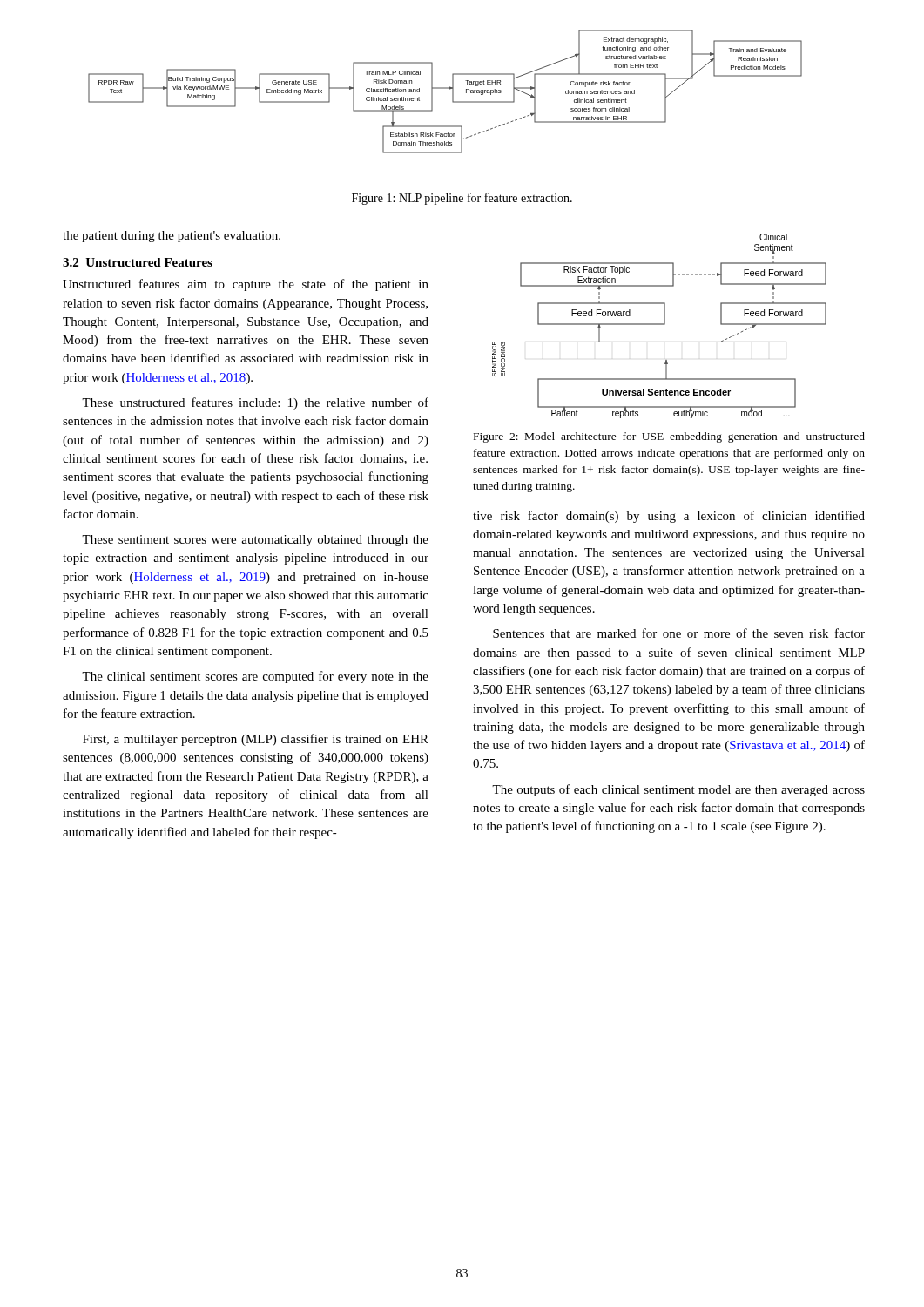The height and width of the screenshot is (1307, 924).
Task: Find the text block starting "Unstructured features aim to capture"
Action: (246, 559)
